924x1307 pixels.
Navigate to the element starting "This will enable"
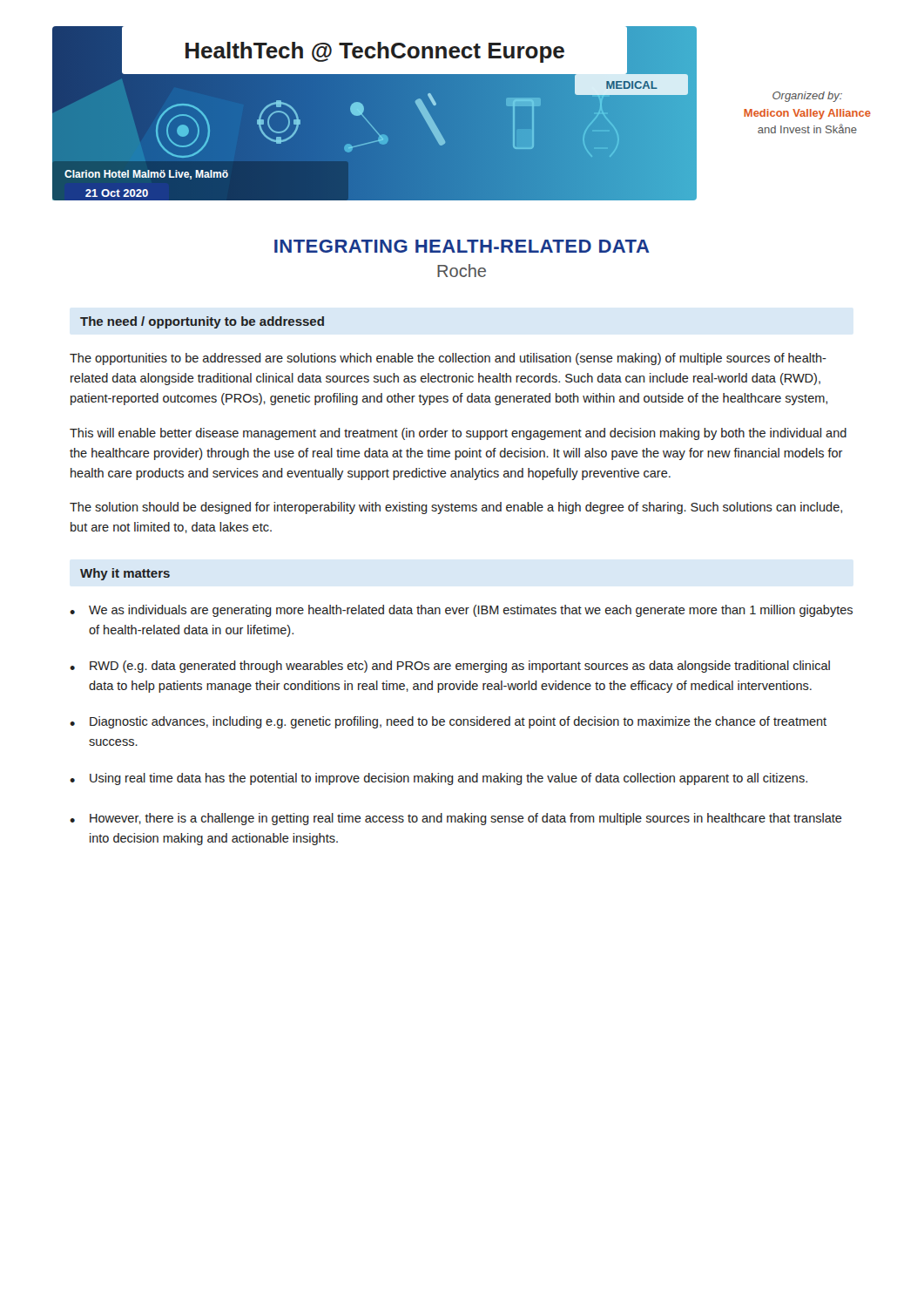458,453
